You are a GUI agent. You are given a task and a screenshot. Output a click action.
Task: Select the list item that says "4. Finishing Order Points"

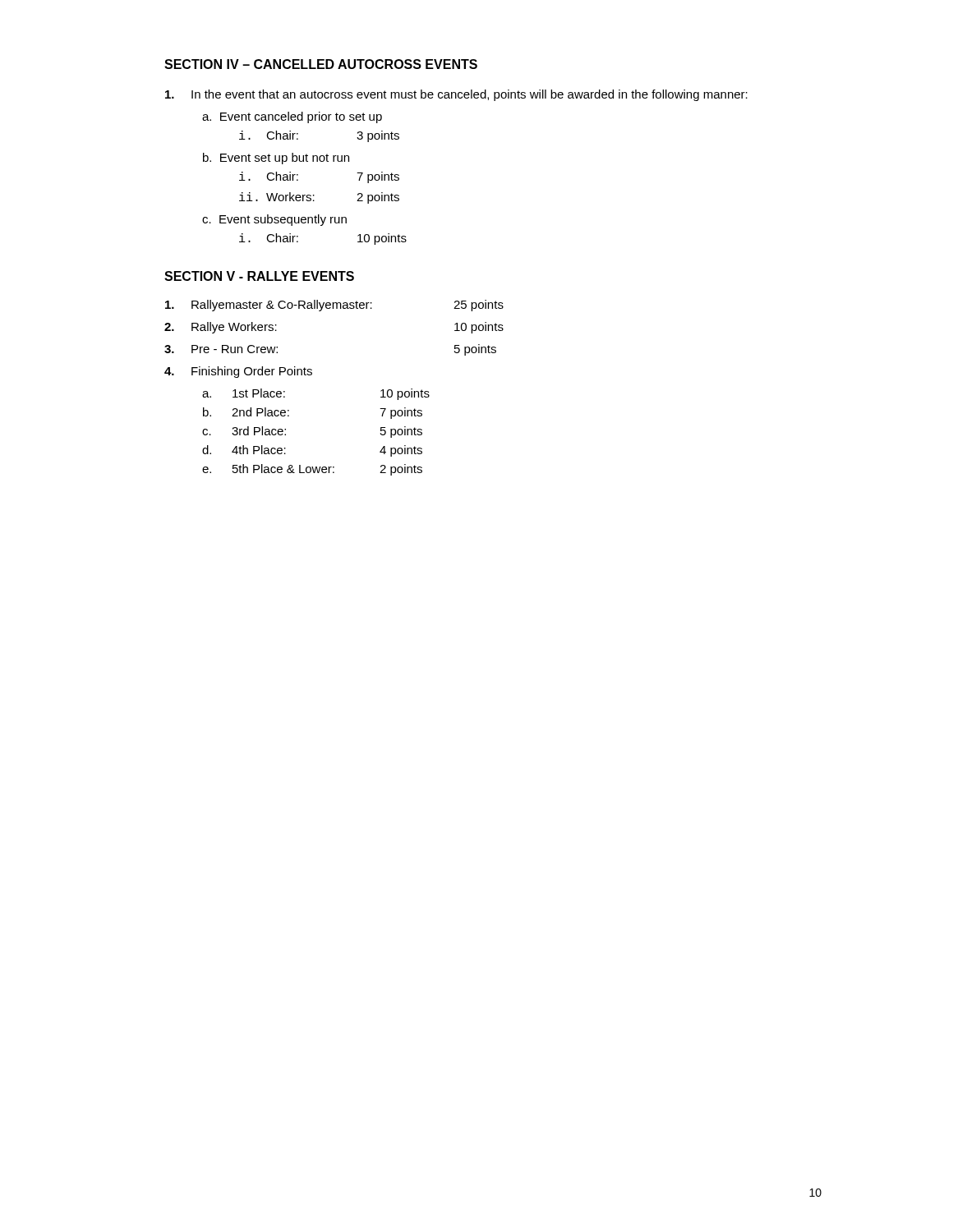click(x=238, y=371)
